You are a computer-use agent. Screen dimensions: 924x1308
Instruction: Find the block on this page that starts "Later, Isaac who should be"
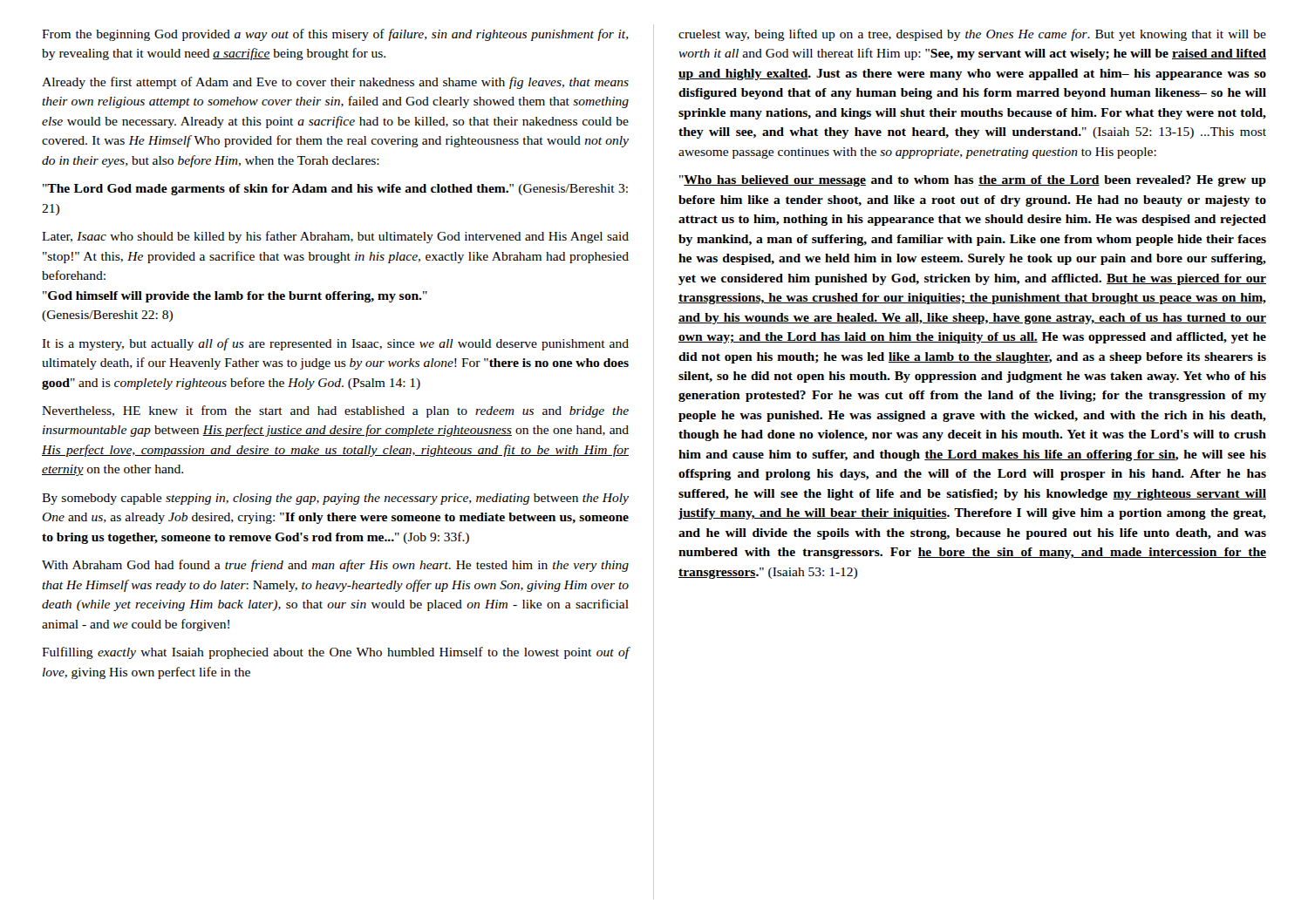pyautogui.click(x=335, y=237)
